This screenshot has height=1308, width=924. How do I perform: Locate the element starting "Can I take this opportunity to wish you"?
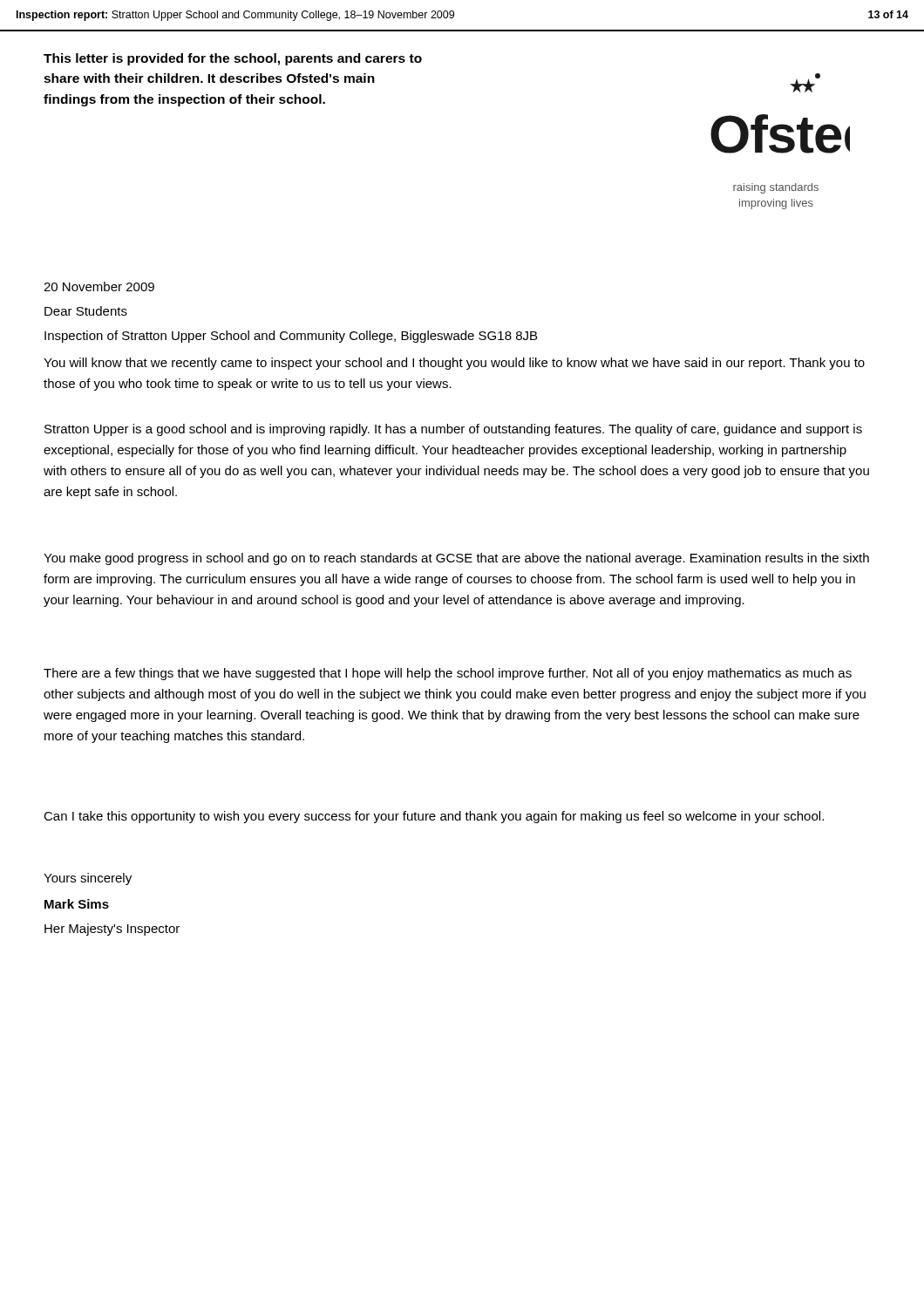[434, 816]
